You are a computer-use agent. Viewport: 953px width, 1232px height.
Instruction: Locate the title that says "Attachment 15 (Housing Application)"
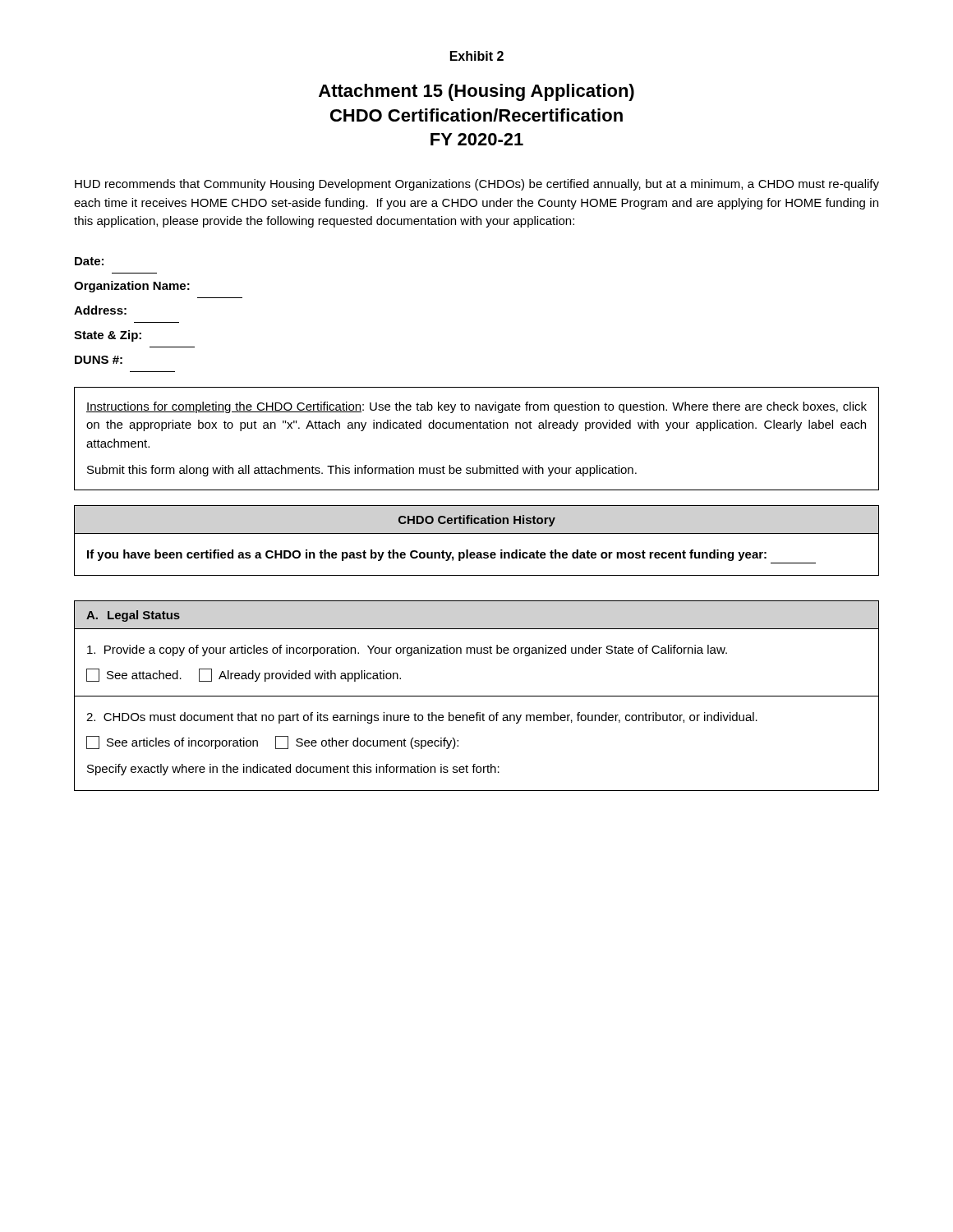click(x=476, y=115)
